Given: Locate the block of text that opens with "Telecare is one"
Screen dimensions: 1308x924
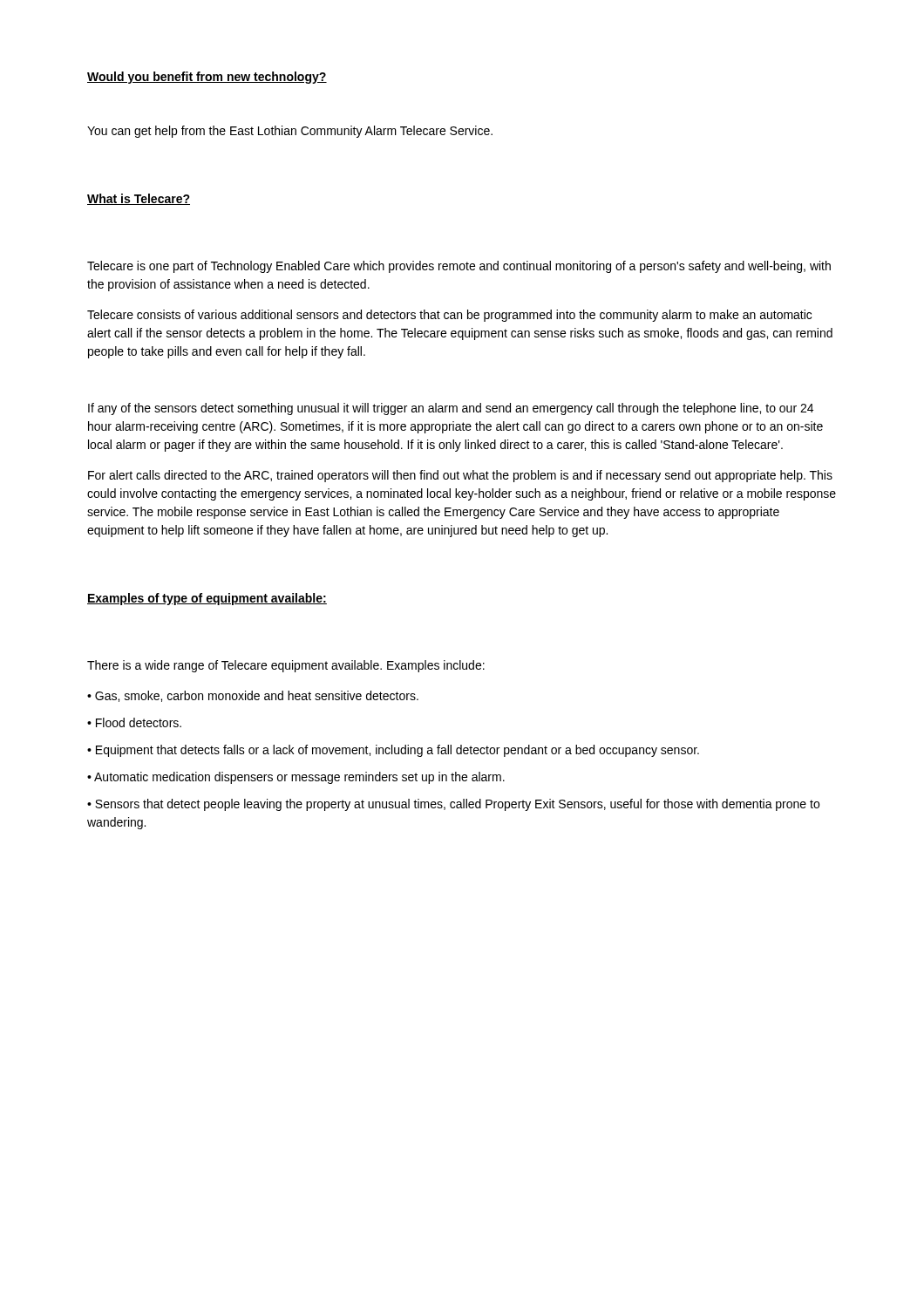Looking at the screenshot, I should [x=459, y=275].
